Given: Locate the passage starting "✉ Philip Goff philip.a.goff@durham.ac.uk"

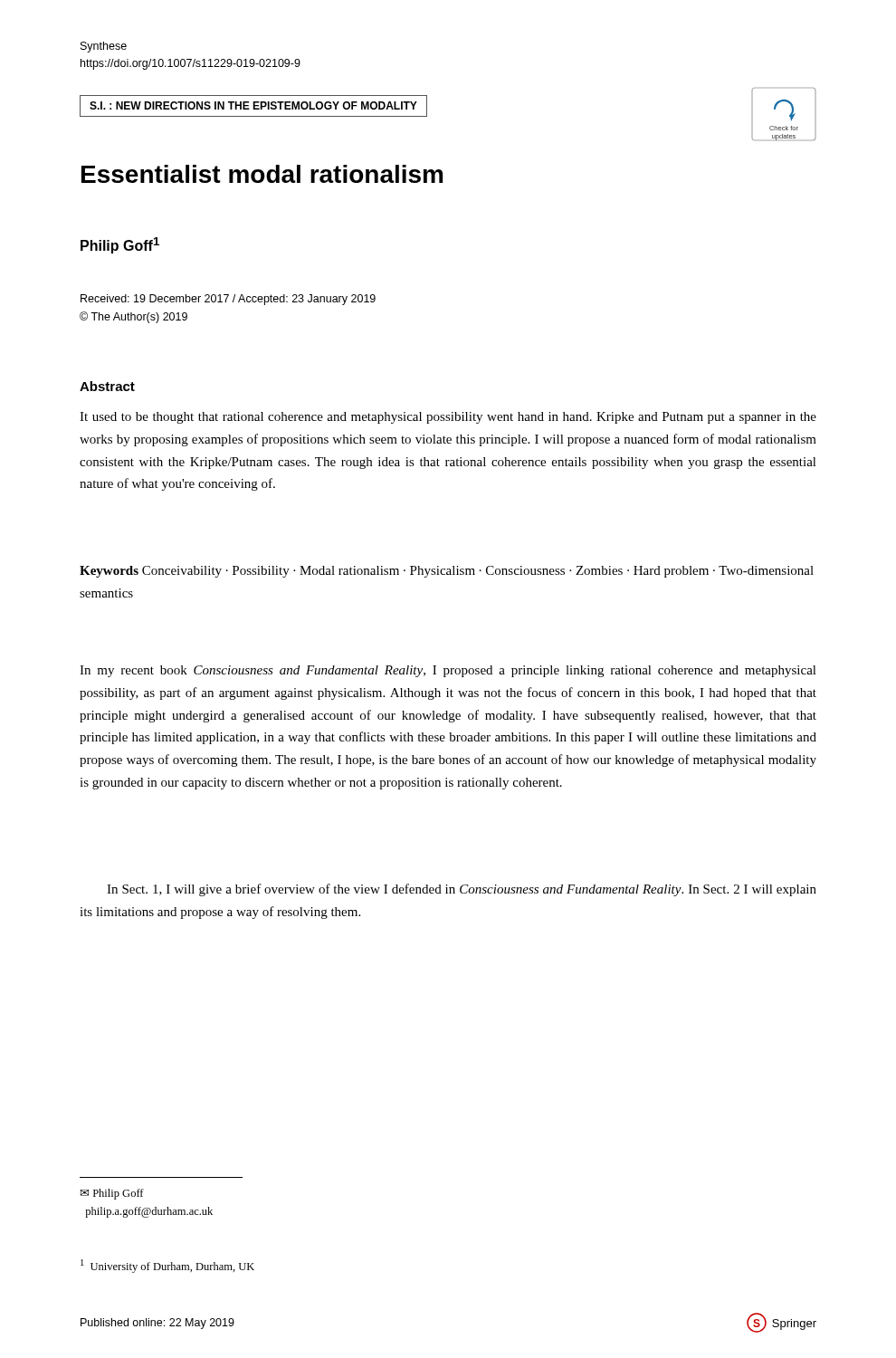Looking at the screenshot, I should (x=112, y=1194).
